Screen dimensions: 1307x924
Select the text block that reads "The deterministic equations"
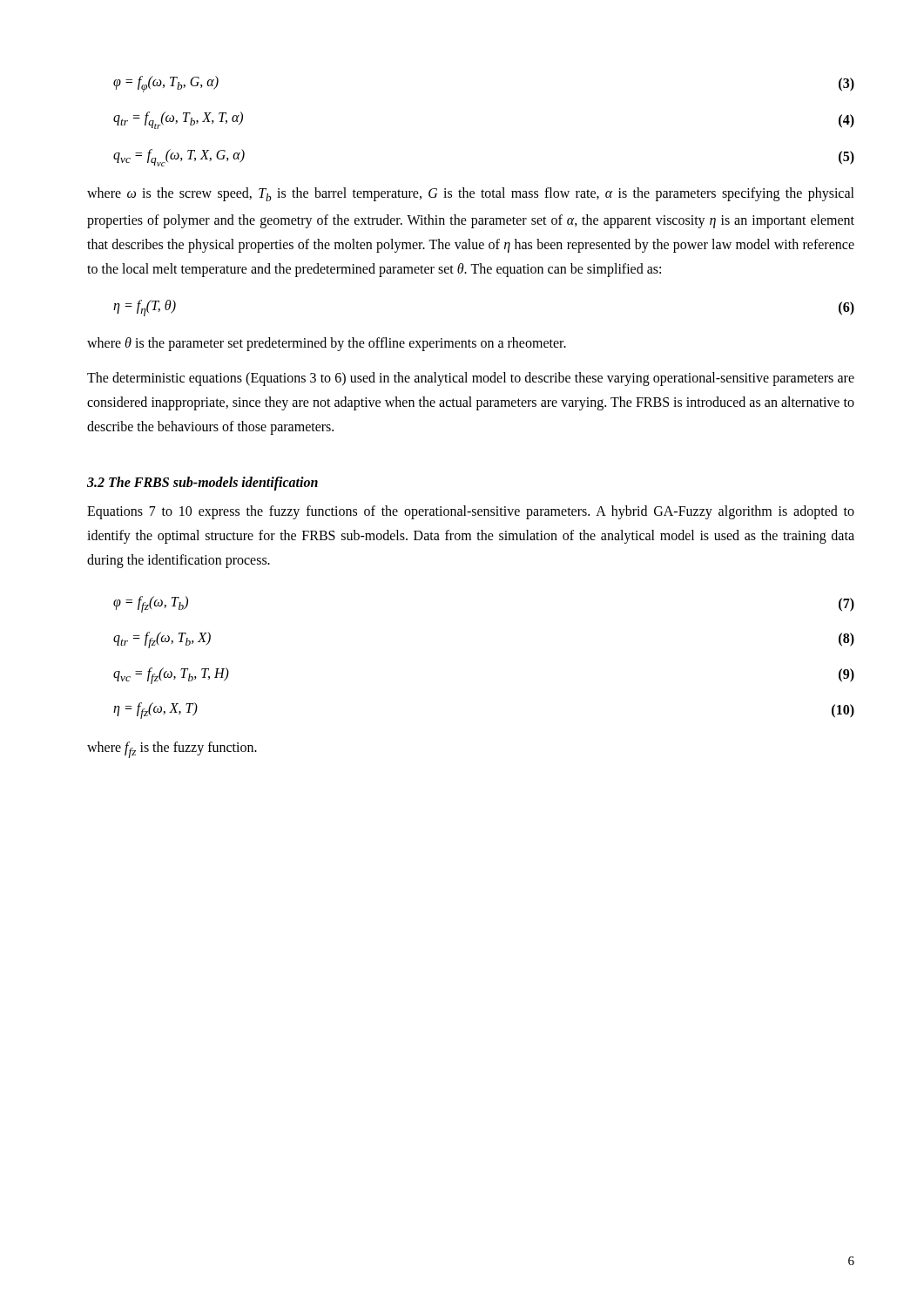pyautogui.click(x=471, y=402)
